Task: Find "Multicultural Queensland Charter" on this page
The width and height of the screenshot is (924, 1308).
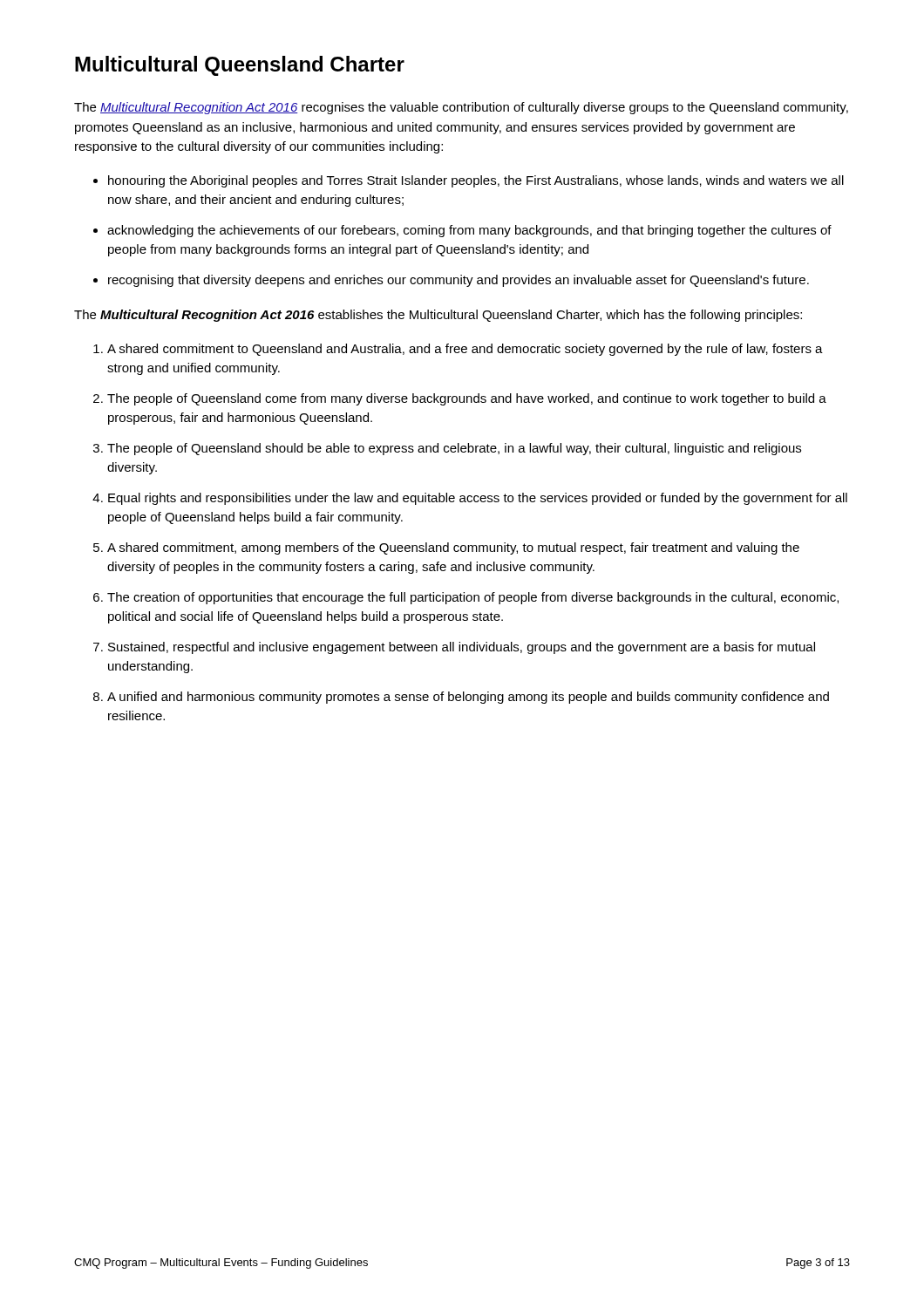Action: tap(240, 66)
